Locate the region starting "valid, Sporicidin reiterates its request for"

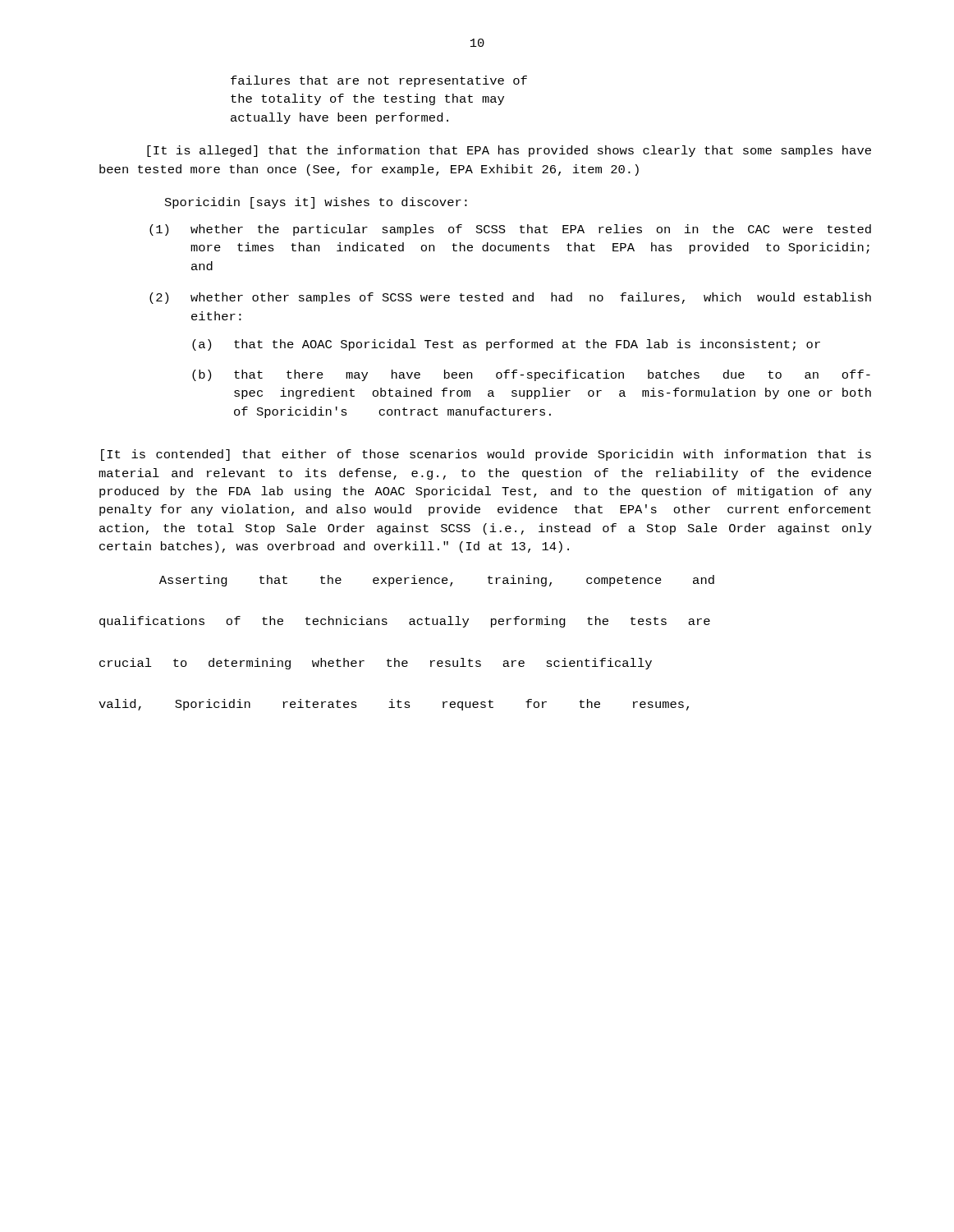395,705
